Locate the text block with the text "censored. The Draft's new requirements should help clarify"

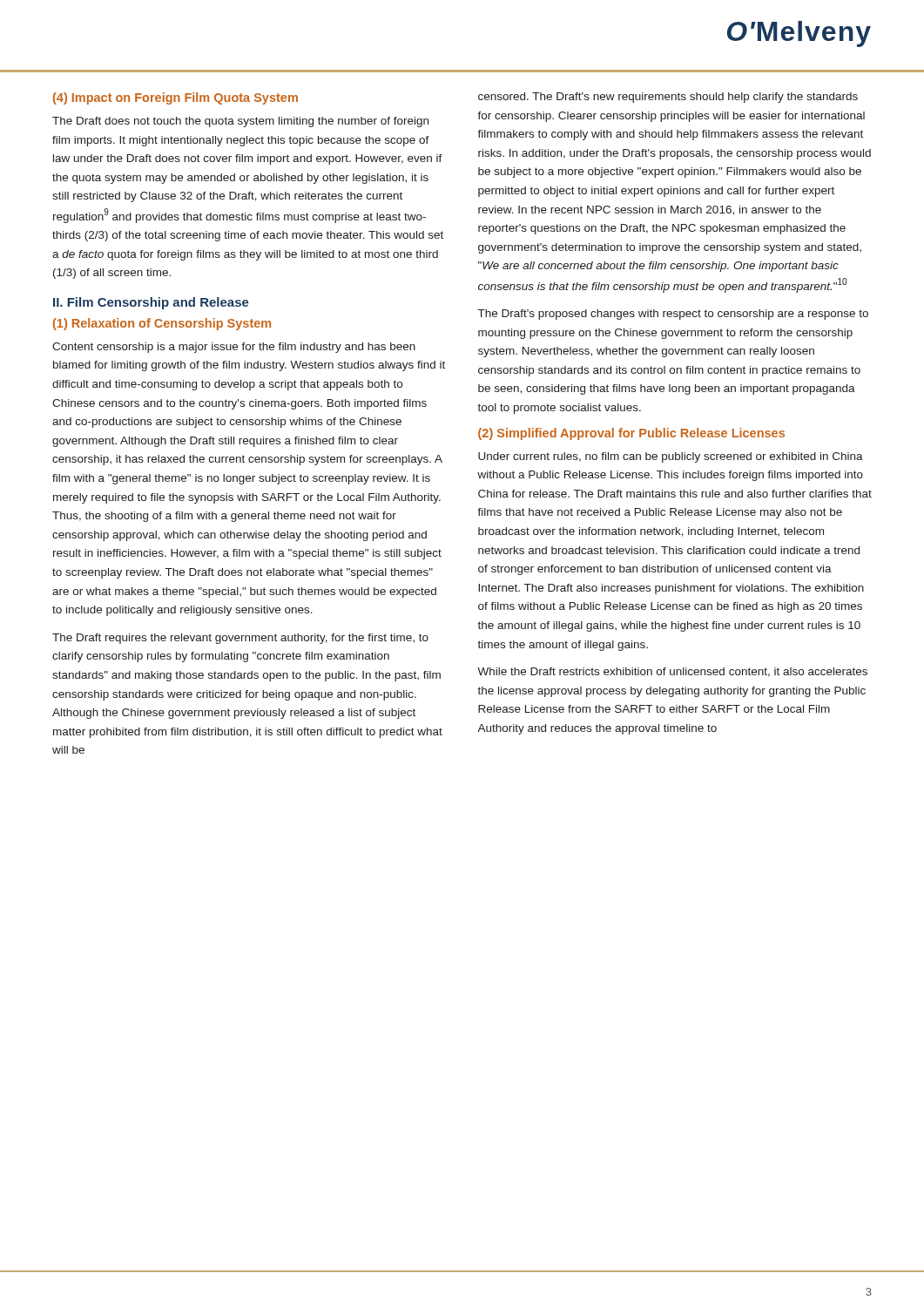point(675,191)
